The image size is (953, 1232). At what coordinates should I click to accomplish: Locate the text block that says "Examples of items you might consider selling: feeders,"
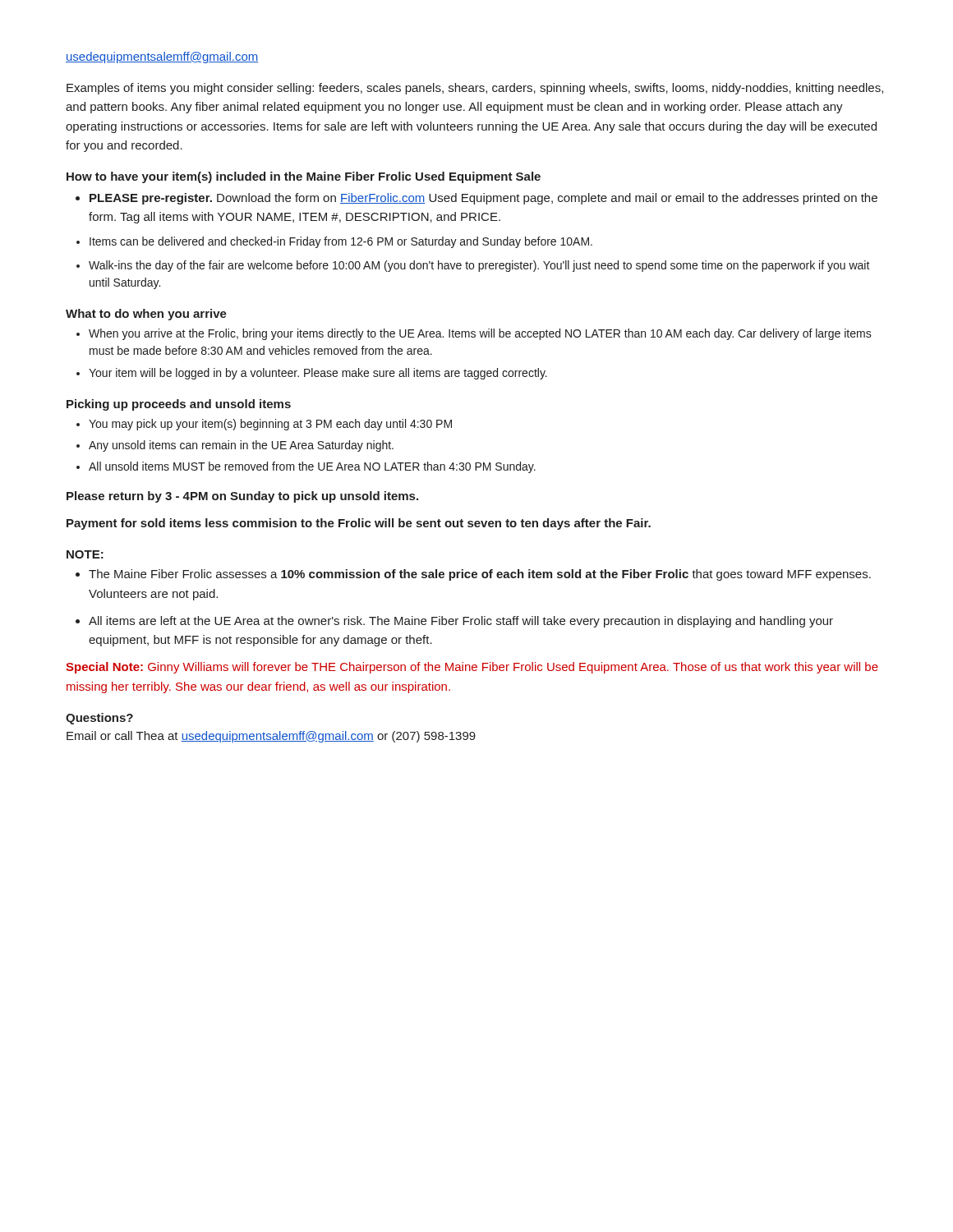point(475,116)
